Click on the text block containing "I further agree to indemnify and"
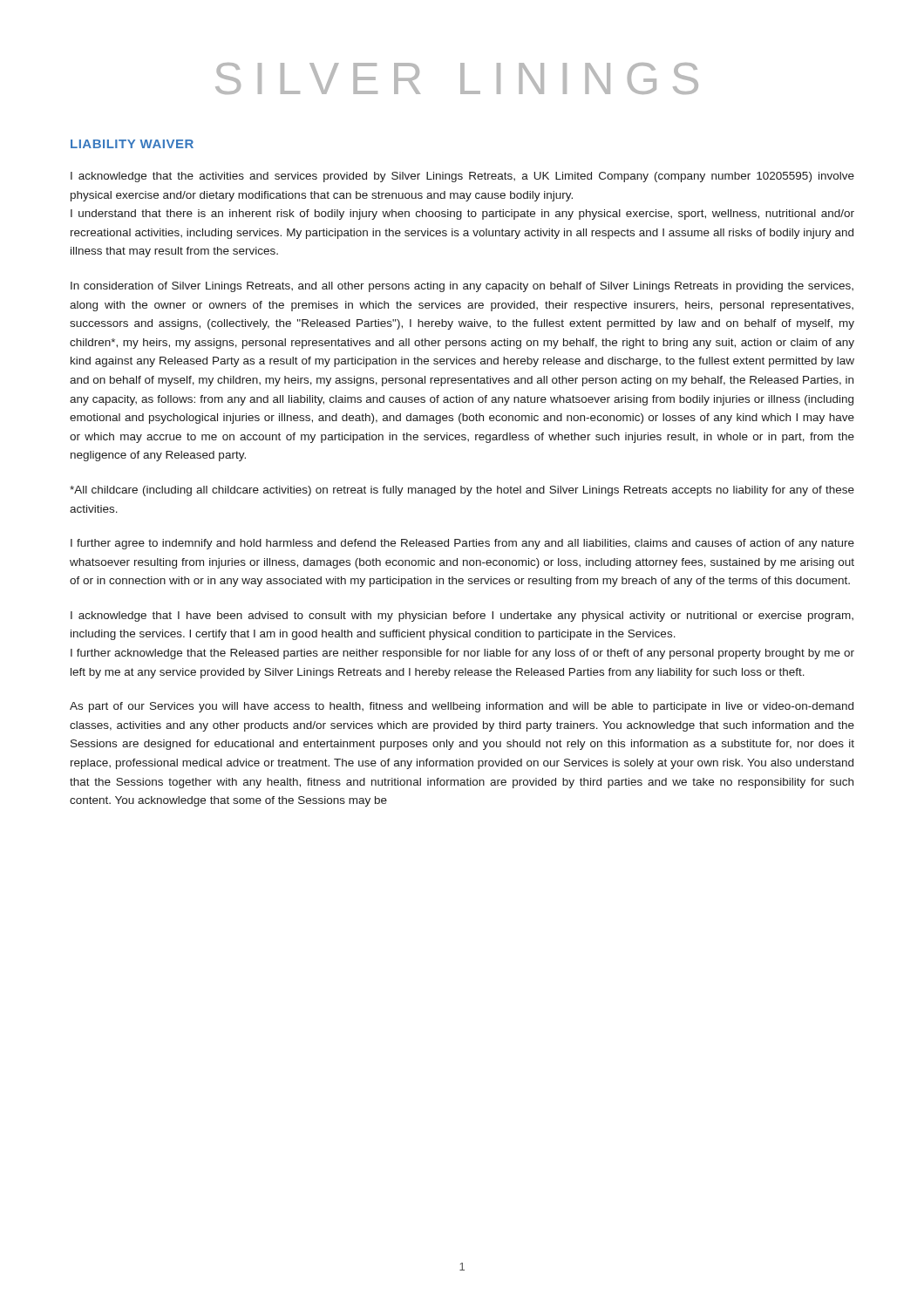This screenshot has width=924, height=1308. pyautogui.click(x=462, y=562)
